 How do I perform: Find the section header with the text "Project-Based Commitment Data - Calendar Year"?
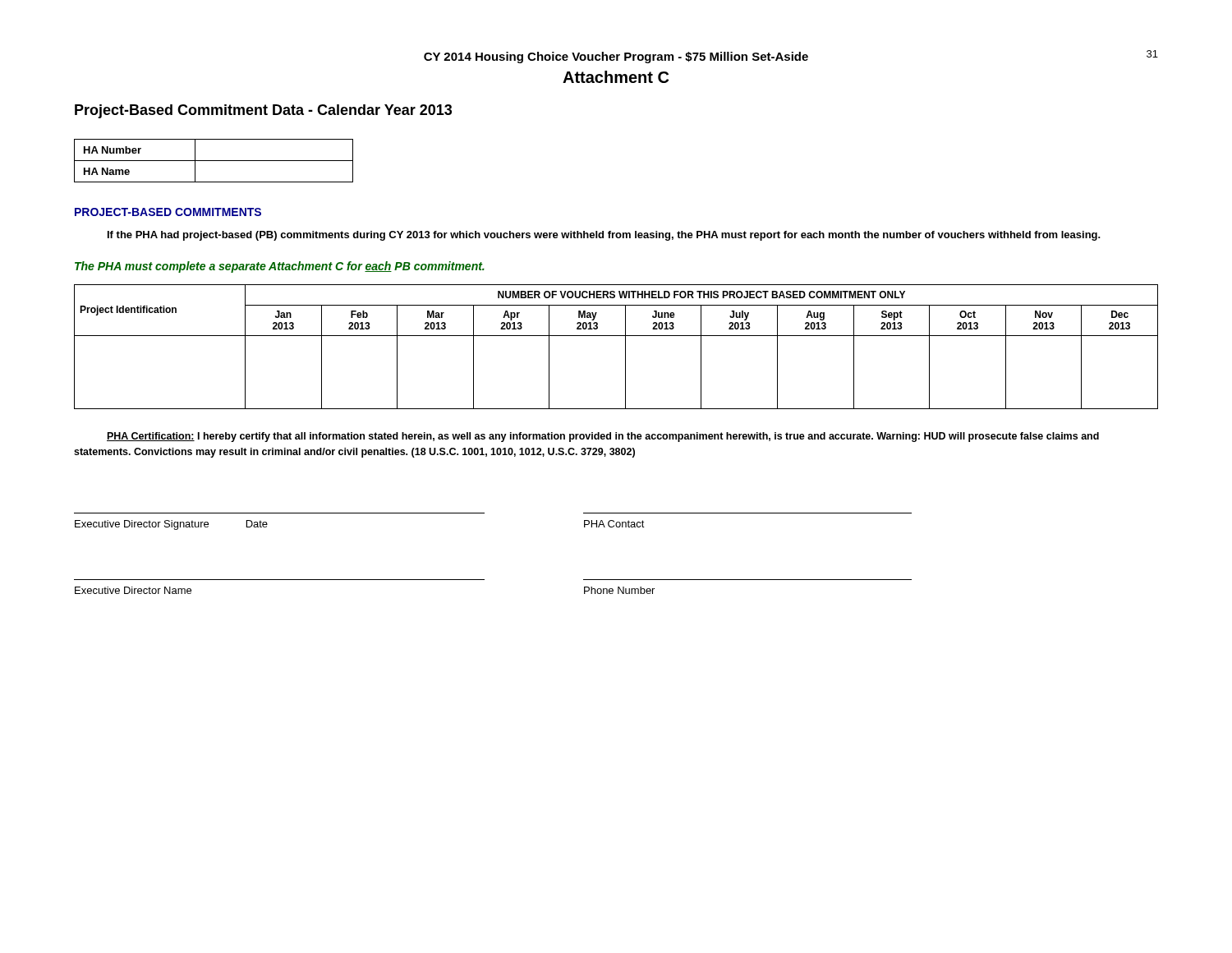263,110
